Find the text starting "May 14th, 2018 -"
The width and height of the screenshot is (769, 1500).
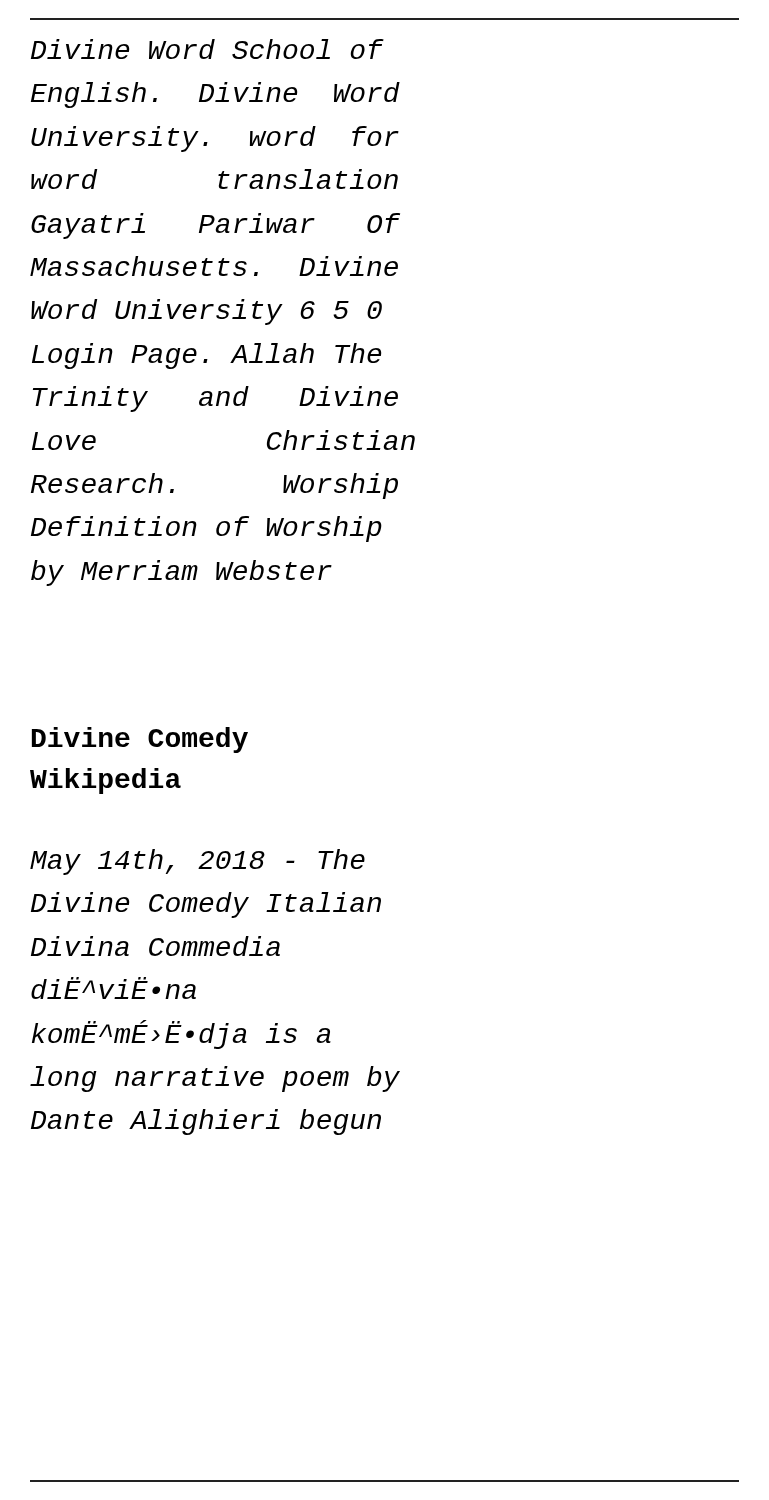tap(198, 862)
